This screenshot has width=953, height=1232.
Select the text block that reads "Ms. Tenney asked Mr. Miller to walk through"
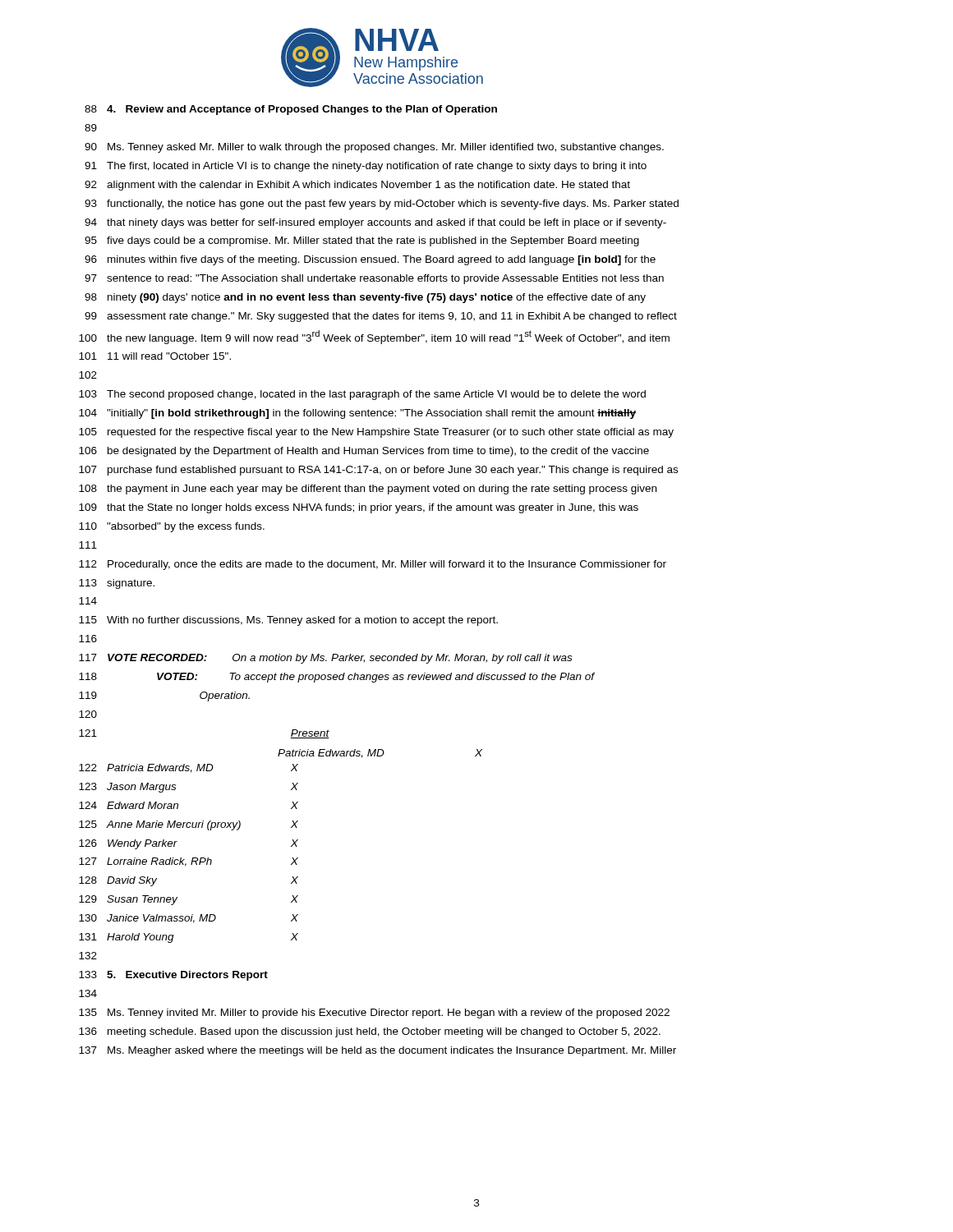tap(386, 146)
